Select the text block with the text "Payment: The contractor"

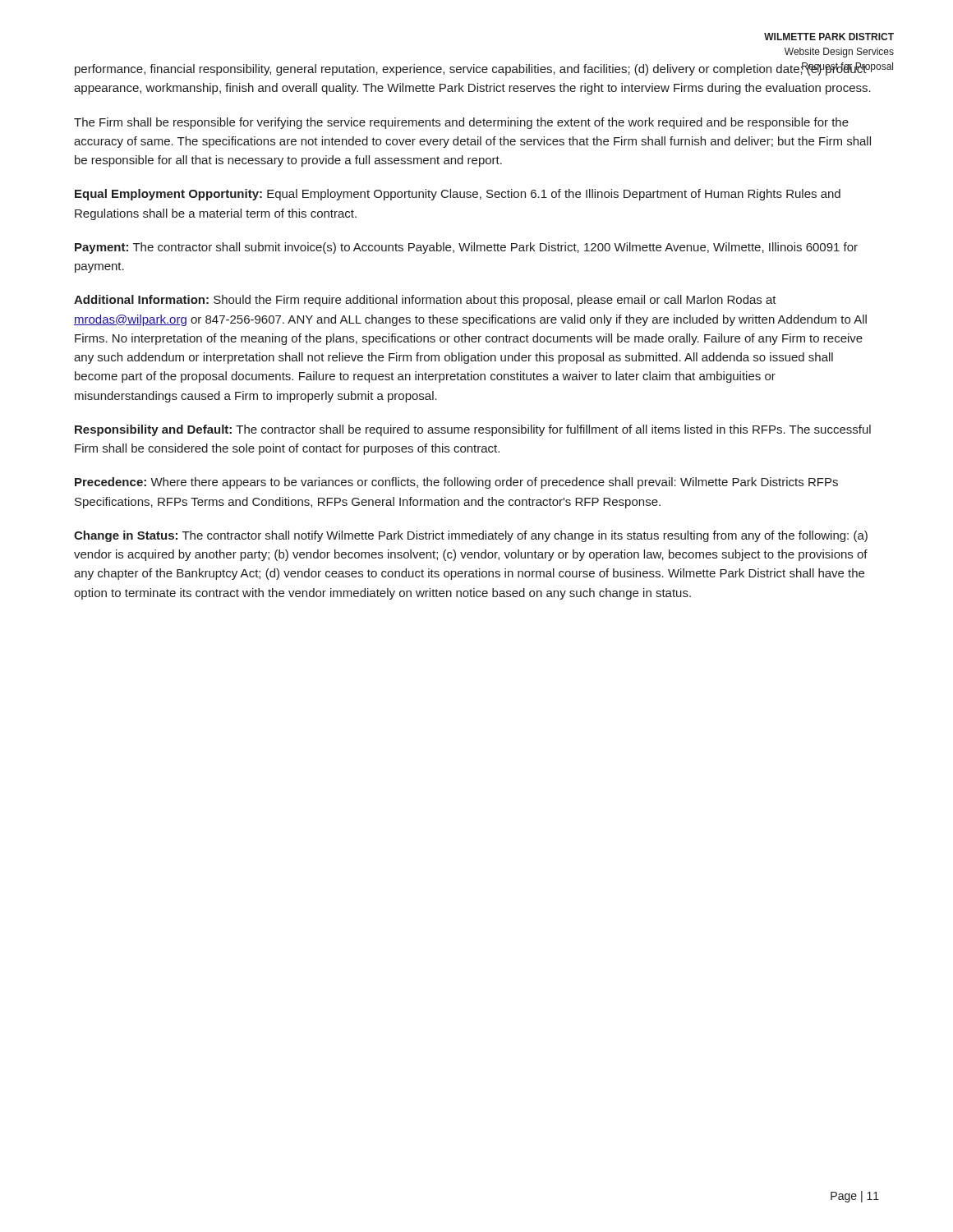pos(466,256)
